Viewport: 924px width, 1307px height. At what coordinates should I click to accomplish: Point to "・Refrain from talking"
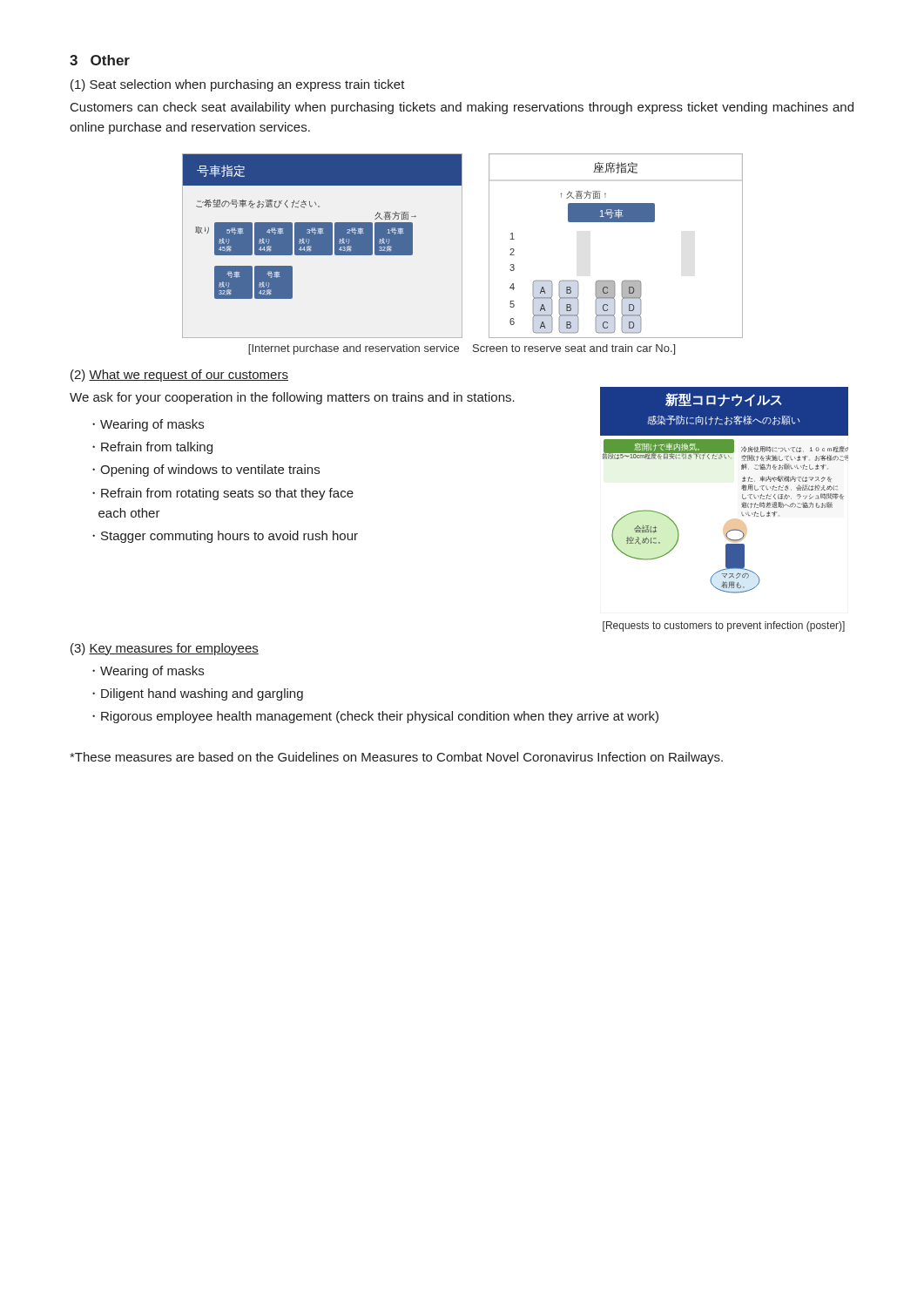tap(150, 447)
